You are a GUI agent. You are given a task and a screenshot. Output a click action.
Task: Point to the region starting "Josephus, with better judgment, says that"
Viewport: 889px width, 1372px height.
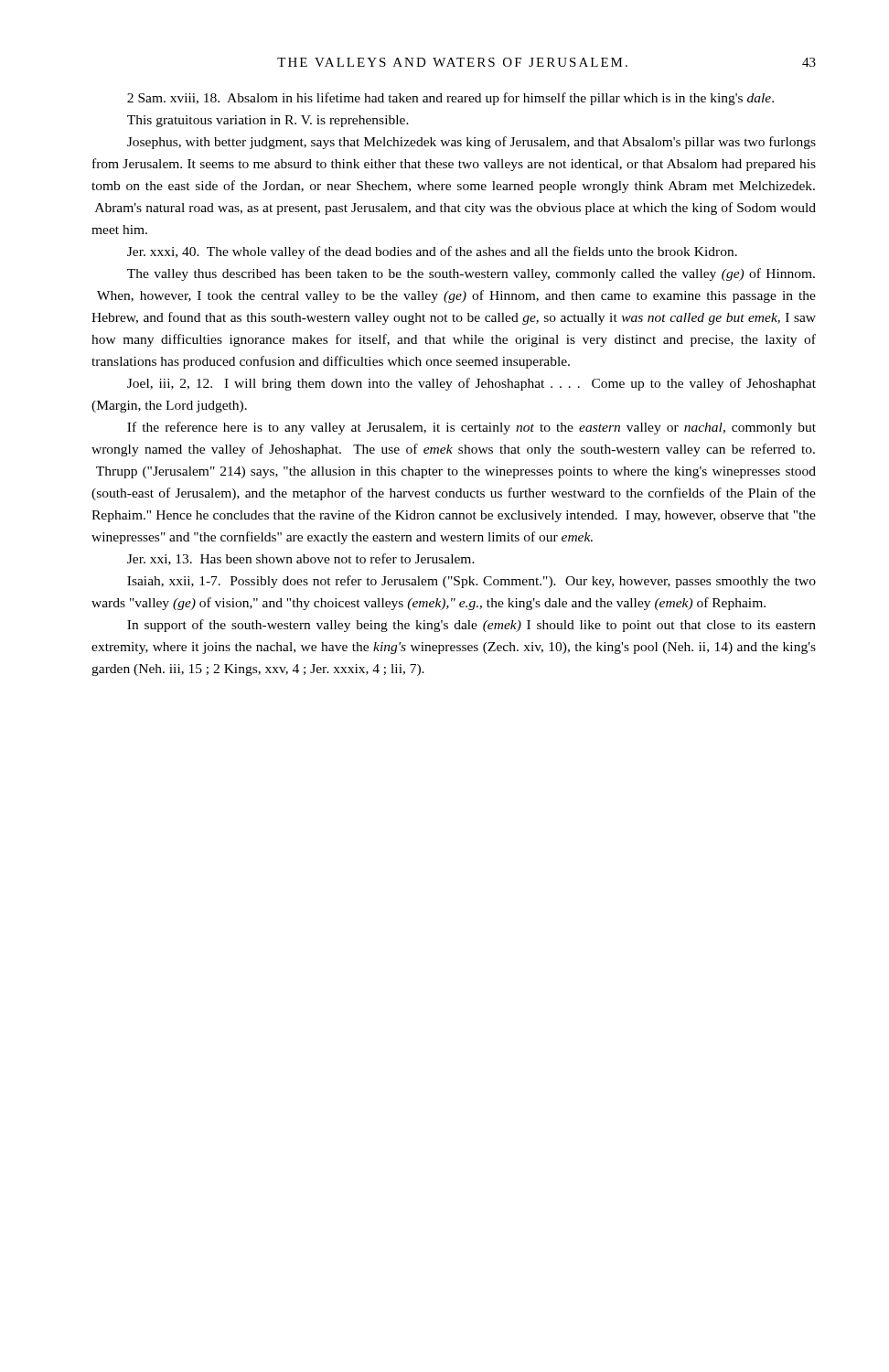[454, 186]
